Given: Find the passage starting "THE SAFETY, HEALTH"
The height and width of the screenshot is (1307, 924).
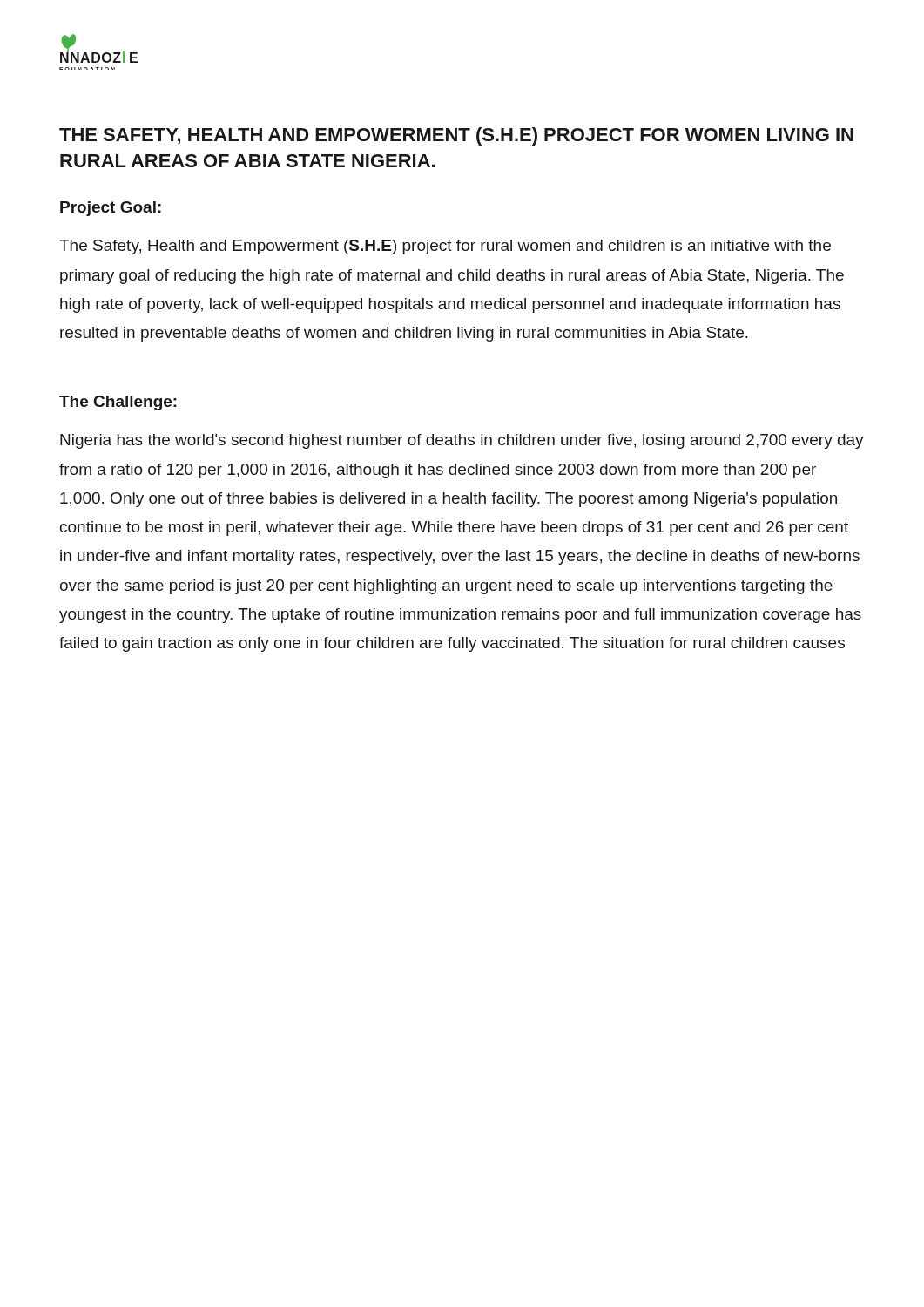Looking at the screenshot, I should tap(457, 148).
